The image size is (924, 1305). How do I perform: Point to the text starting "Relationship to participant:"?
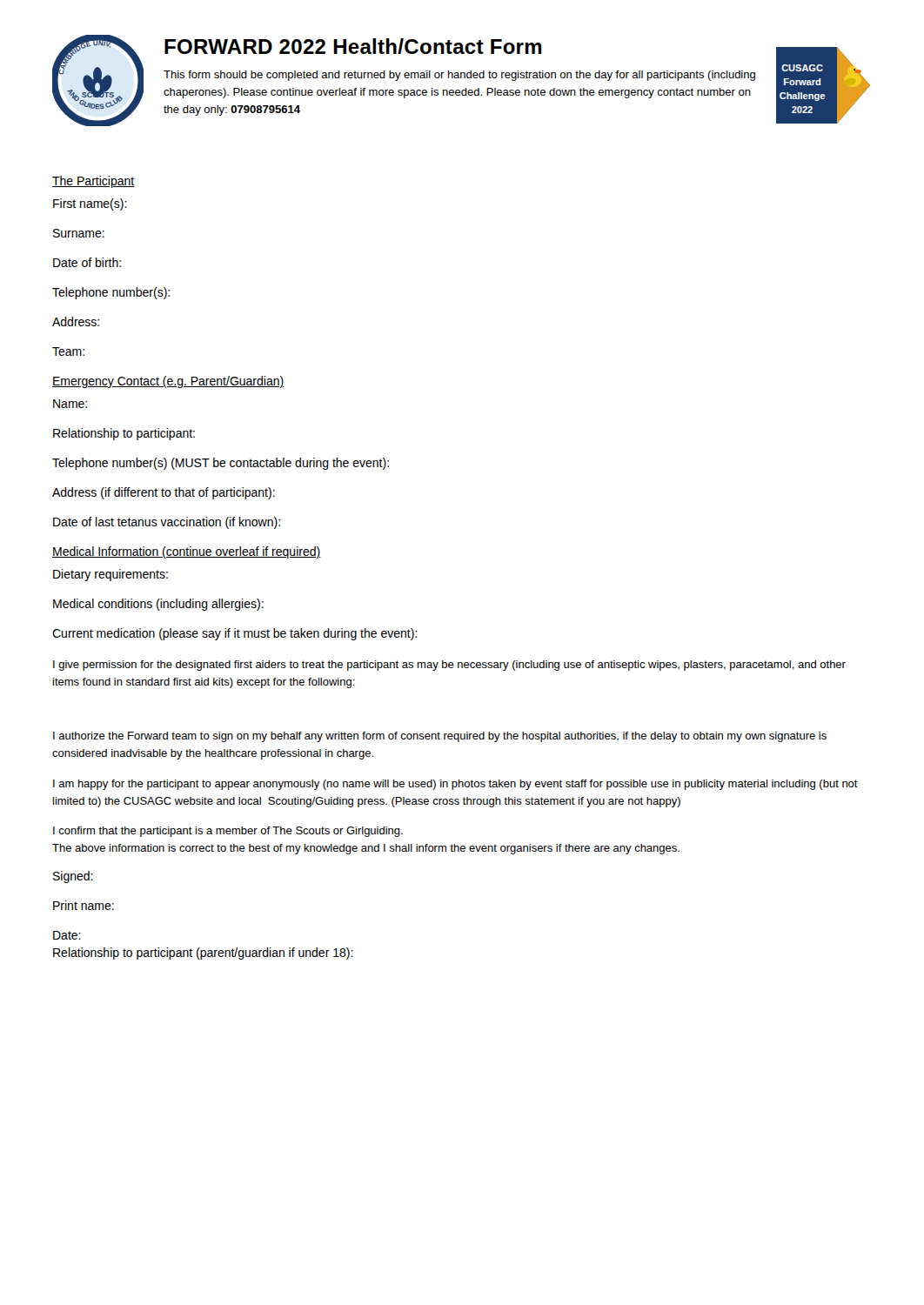point(124,433)
